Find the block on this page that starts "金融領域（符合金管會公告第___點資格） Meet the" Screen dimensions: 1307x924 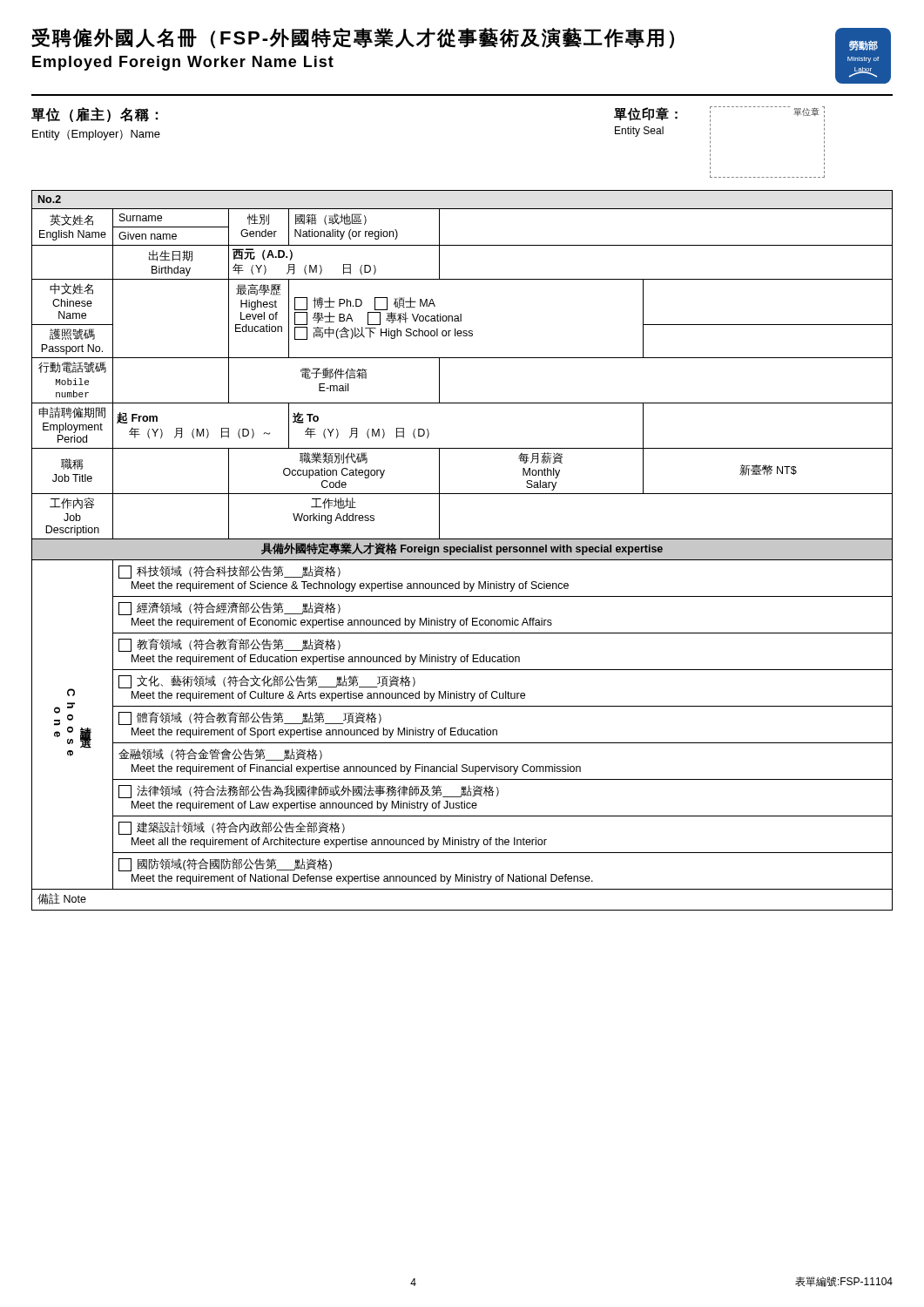coord(350,762)
